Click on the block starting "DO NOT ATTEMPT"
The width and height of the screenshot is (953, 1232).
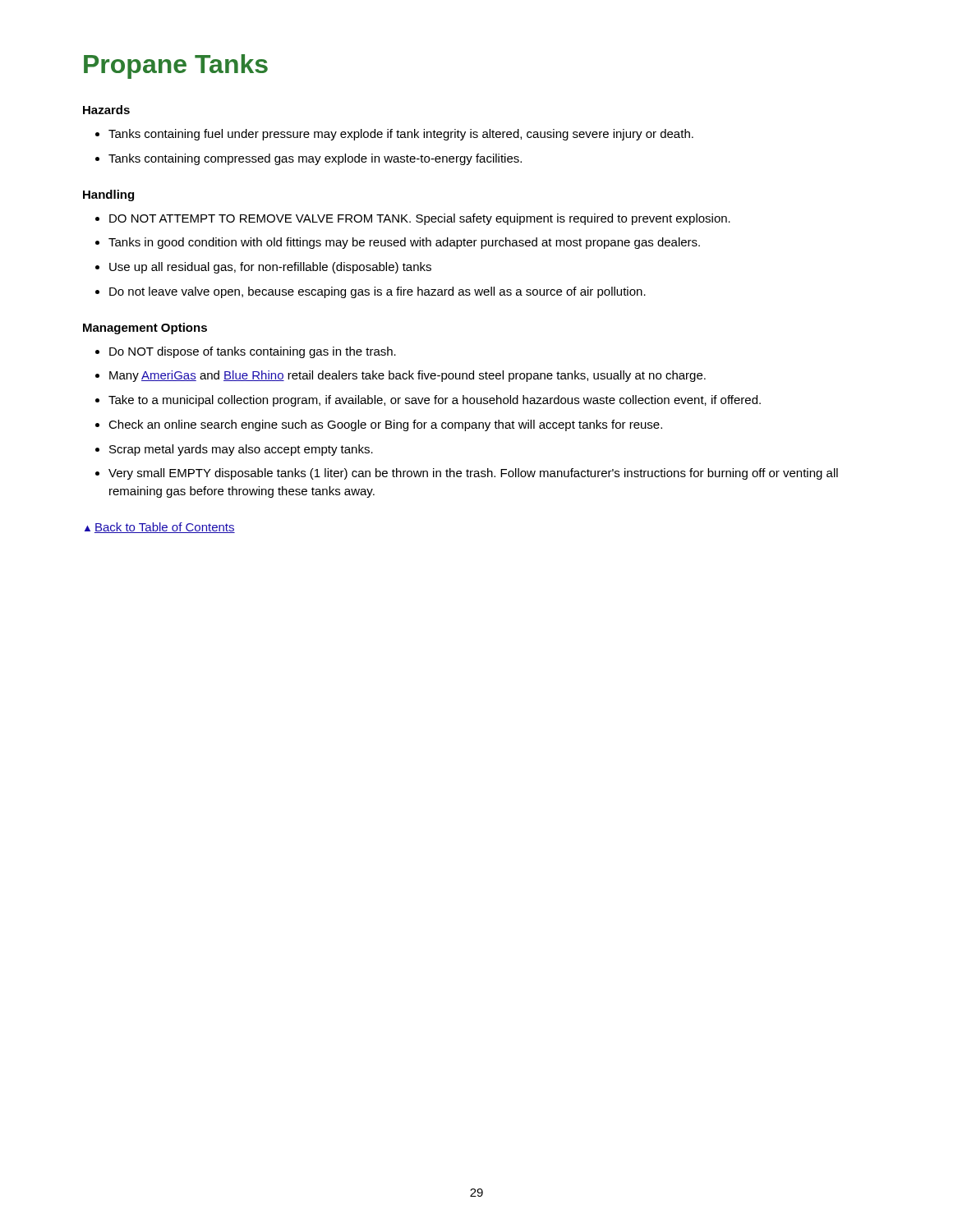coord(490,218)
